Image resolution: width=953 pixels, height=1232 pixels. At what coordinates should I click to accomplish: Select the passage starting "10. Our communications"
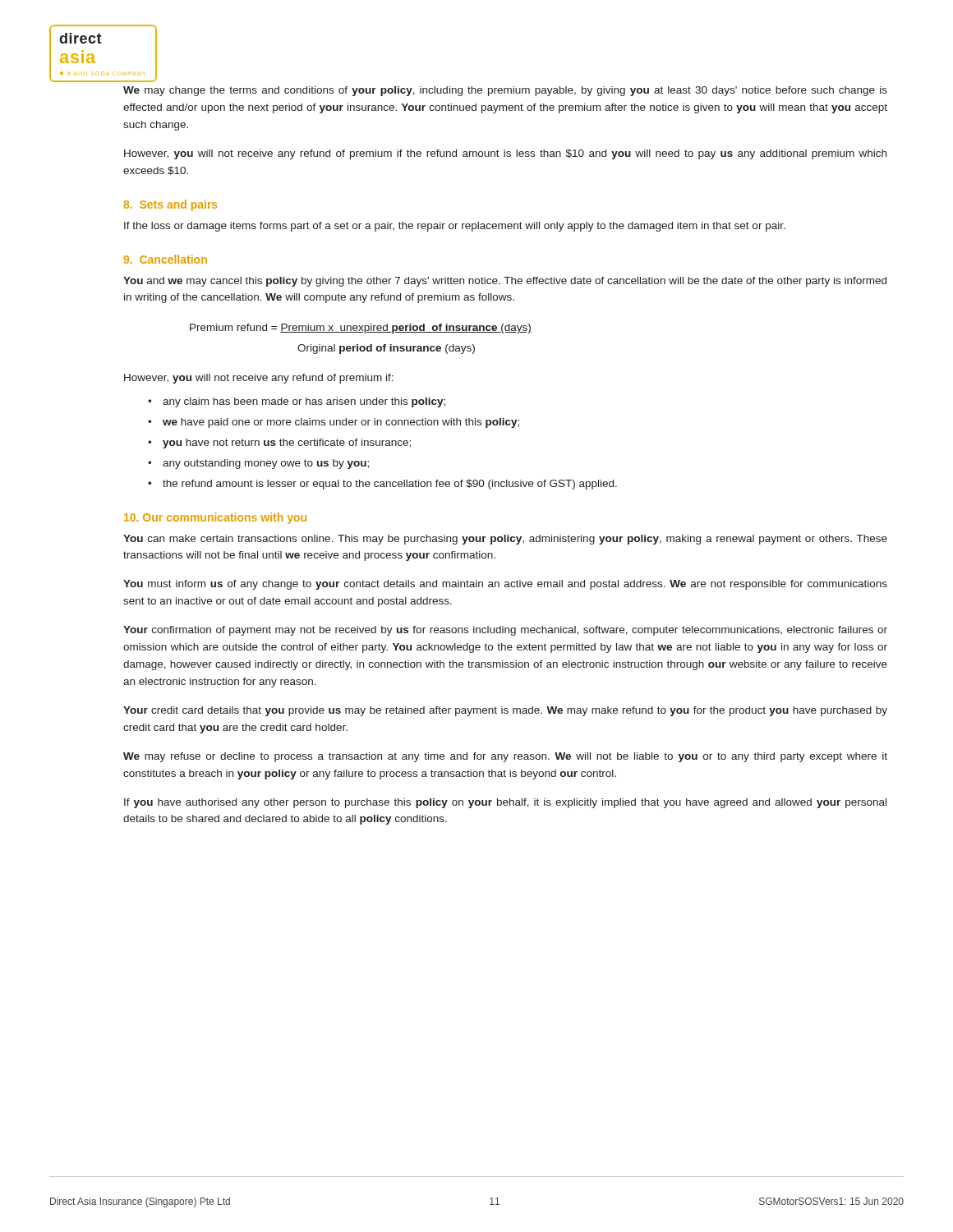[215, 517]
